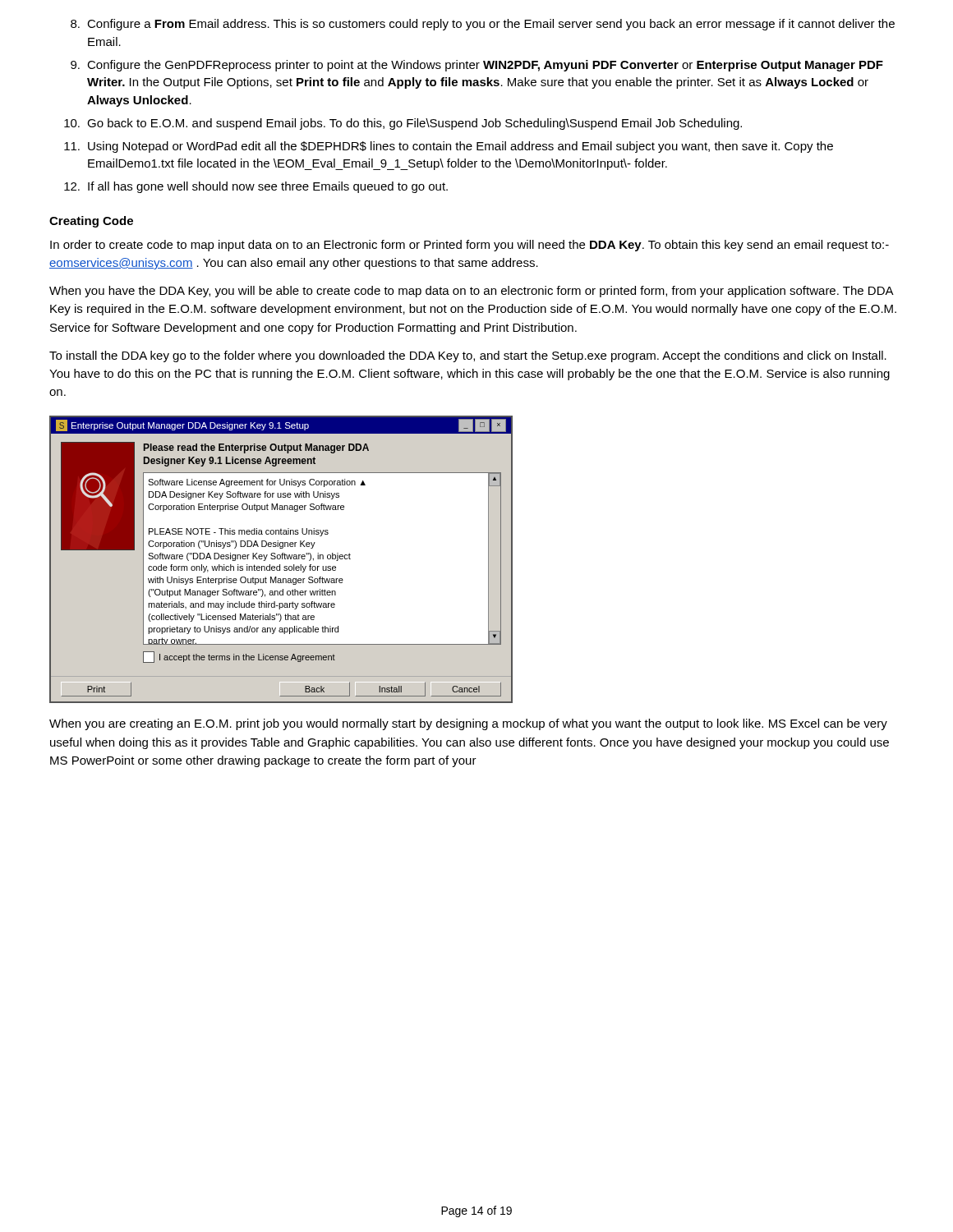This screenshot has width=953, height=1232.
Task: Locate the text block that reads "When you have the DDA Key,"
Action: click(x=473, y=309)
